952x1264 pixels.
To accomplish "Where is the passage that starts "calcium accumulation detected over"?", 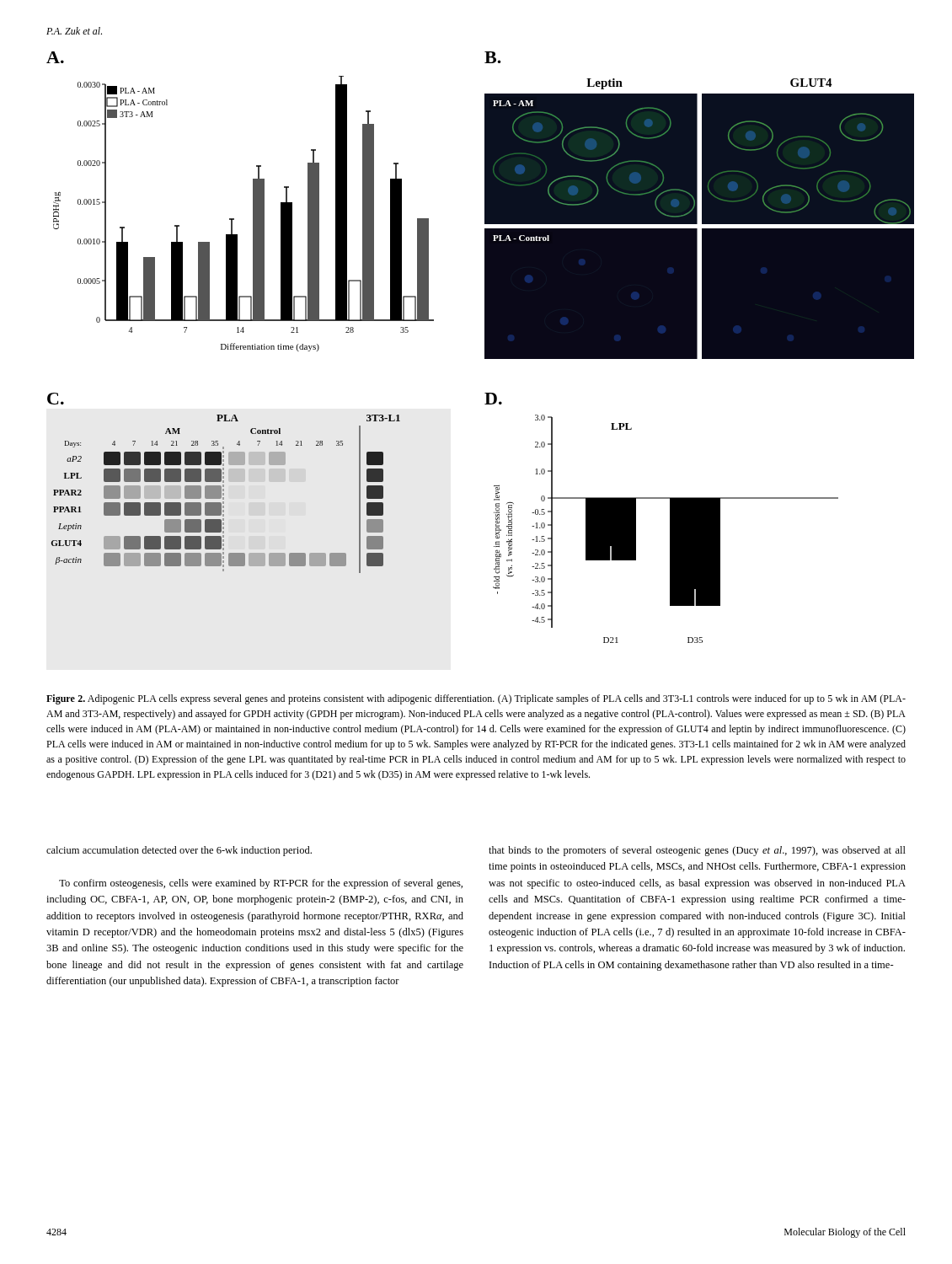I will click(x=255, y=916).
